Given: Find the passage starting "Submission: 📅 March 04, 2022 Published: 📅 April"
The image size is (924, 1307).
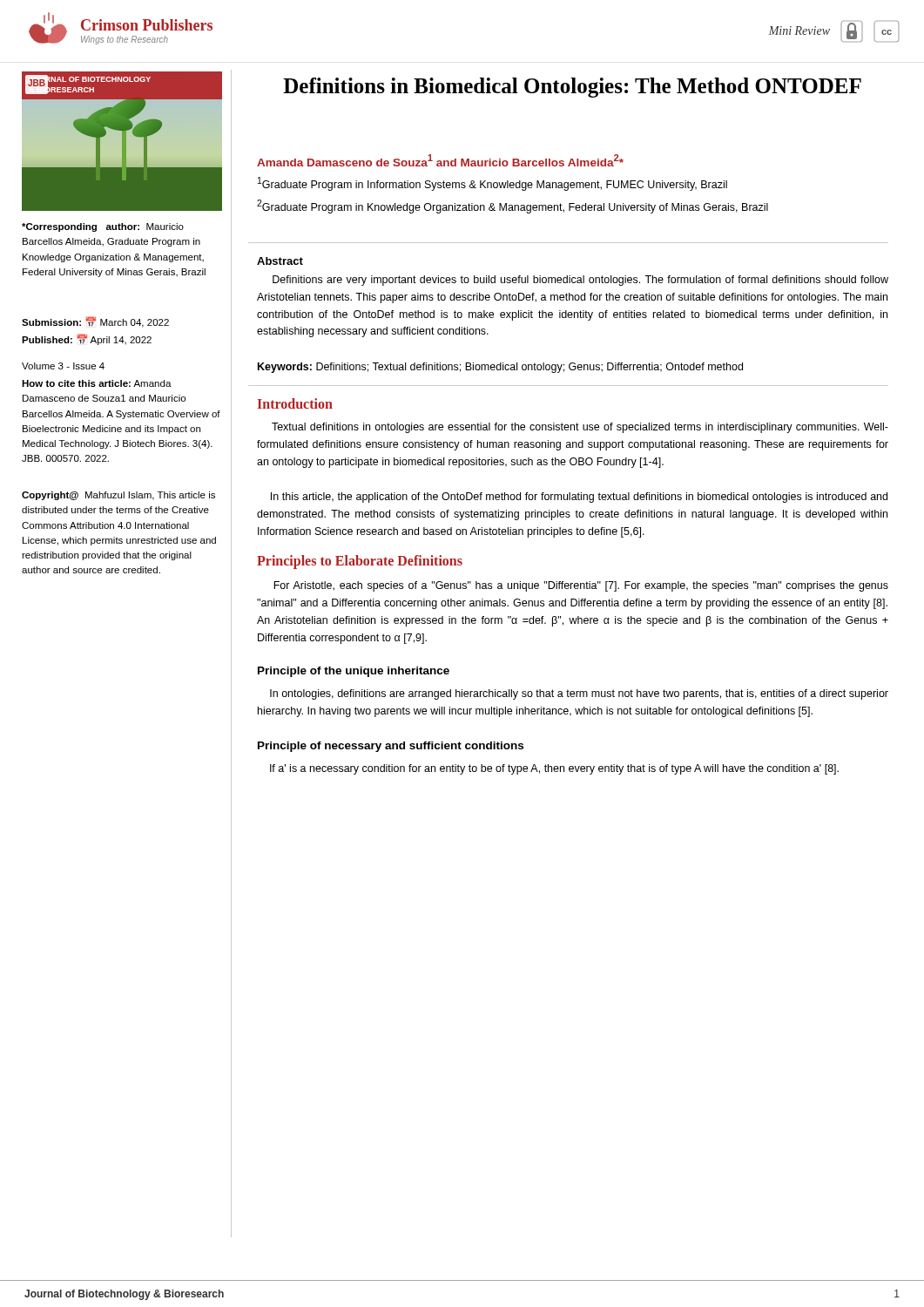Looking at the screenshot, I should point(96,331).
